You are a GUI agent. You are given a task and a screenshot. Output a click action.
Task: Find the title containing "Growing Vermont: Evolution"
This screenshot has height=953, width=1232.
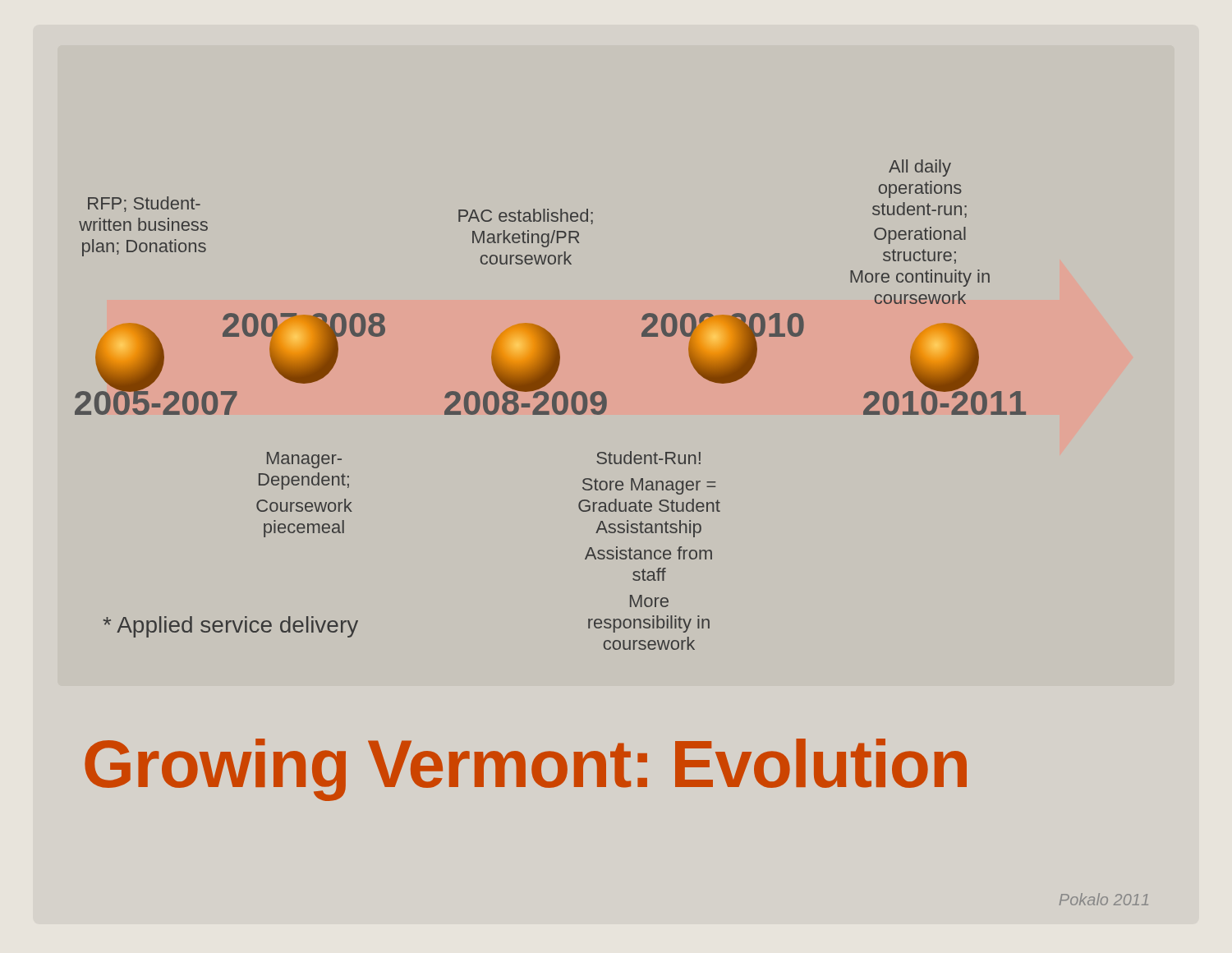[x=526, y=764]
